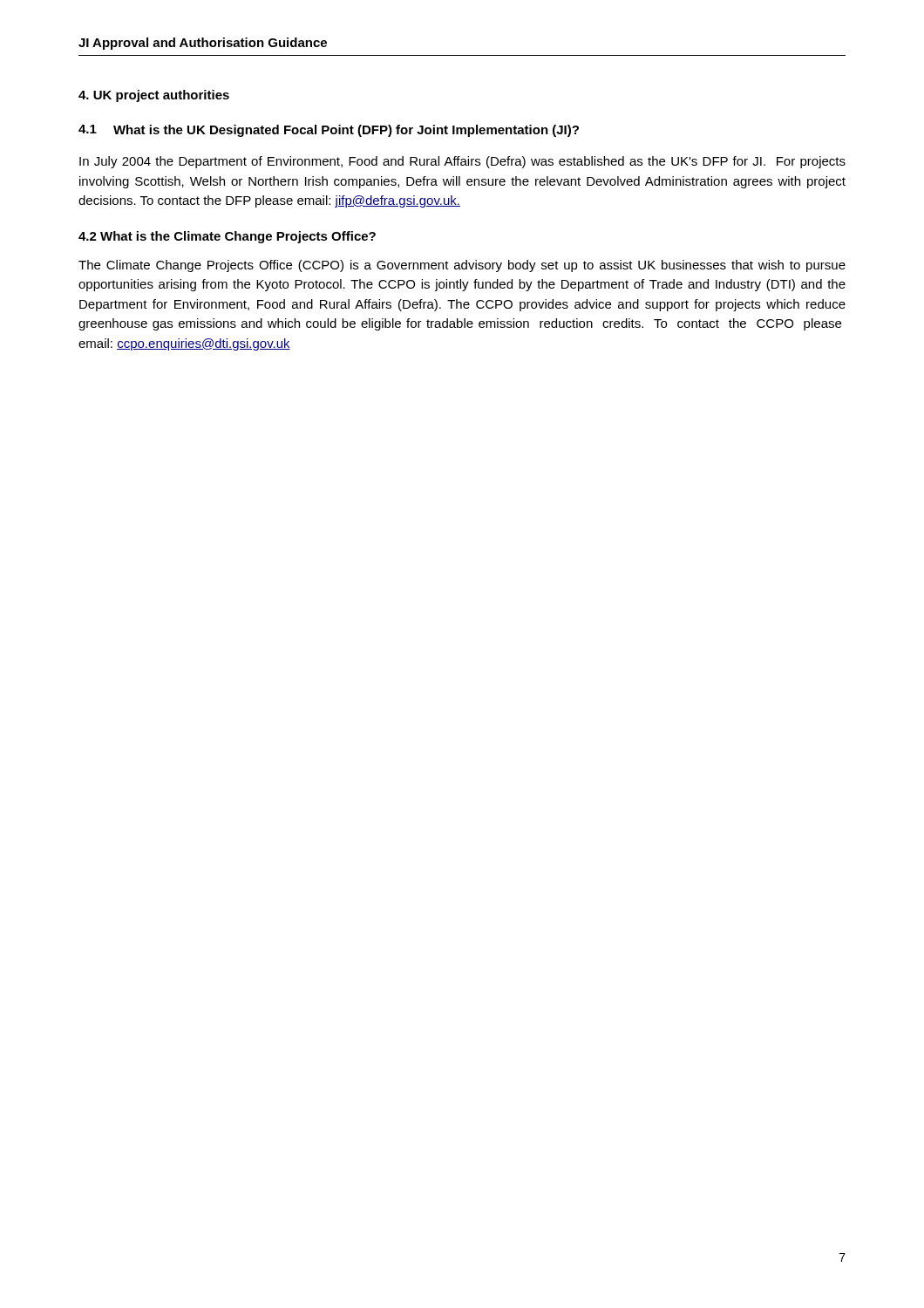Point to "4.2 What is the Climate Change Projects Office?"

click(x=227, y=235)
